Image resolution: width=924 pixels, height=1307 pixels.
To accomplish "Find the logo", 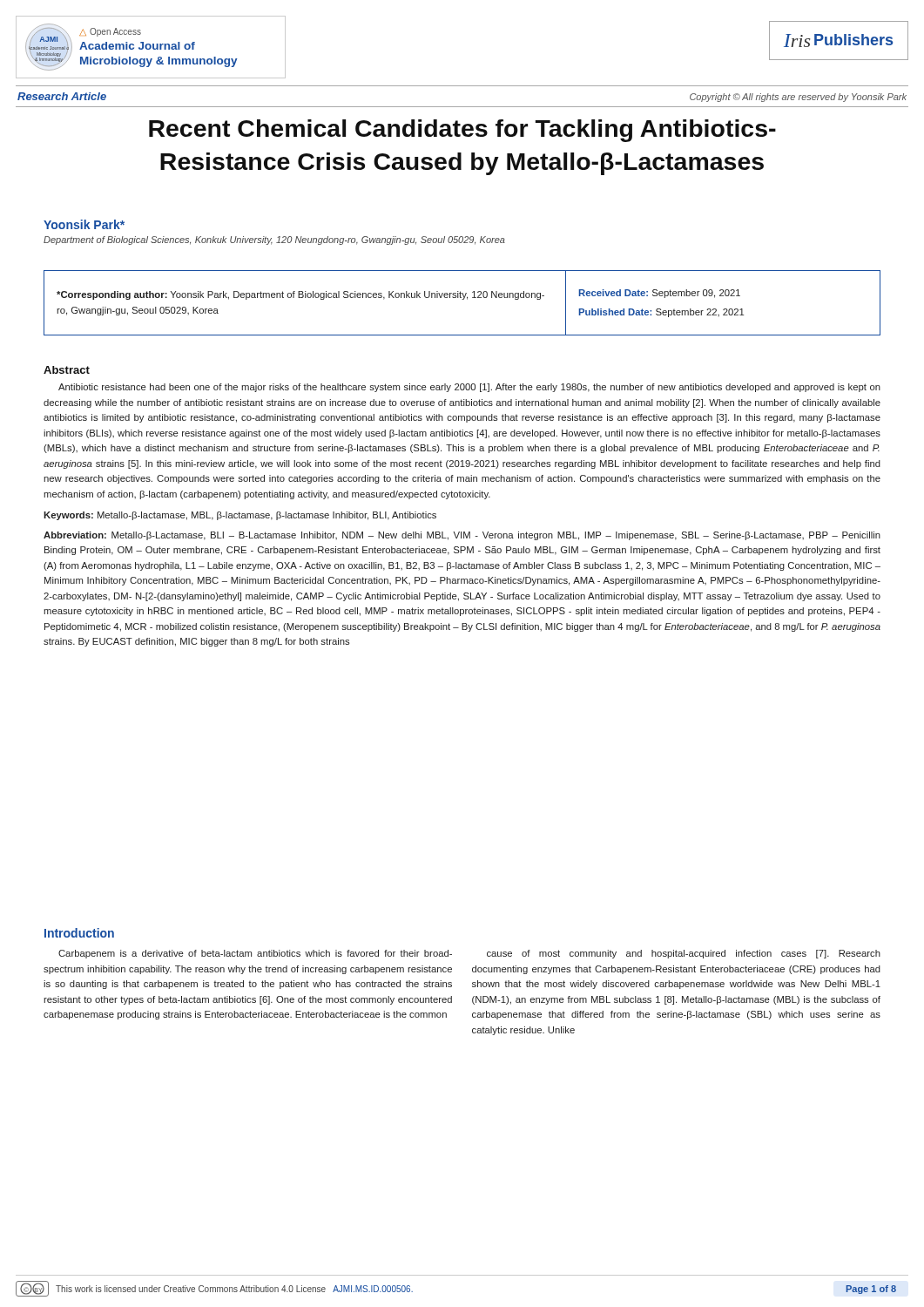I will (839, 41).
